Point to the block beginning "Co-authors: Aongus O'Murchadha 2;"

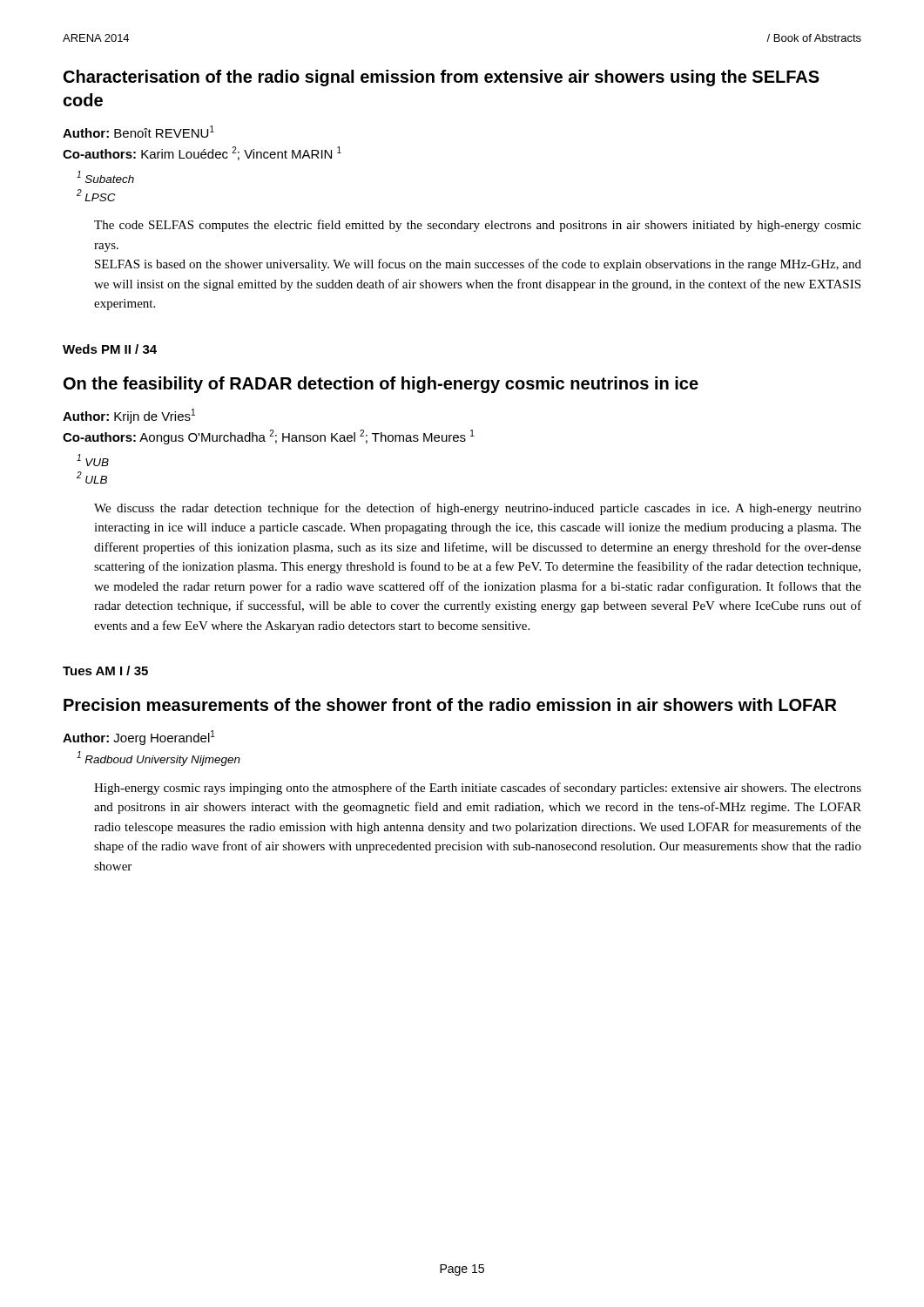(x=269, y=436)
